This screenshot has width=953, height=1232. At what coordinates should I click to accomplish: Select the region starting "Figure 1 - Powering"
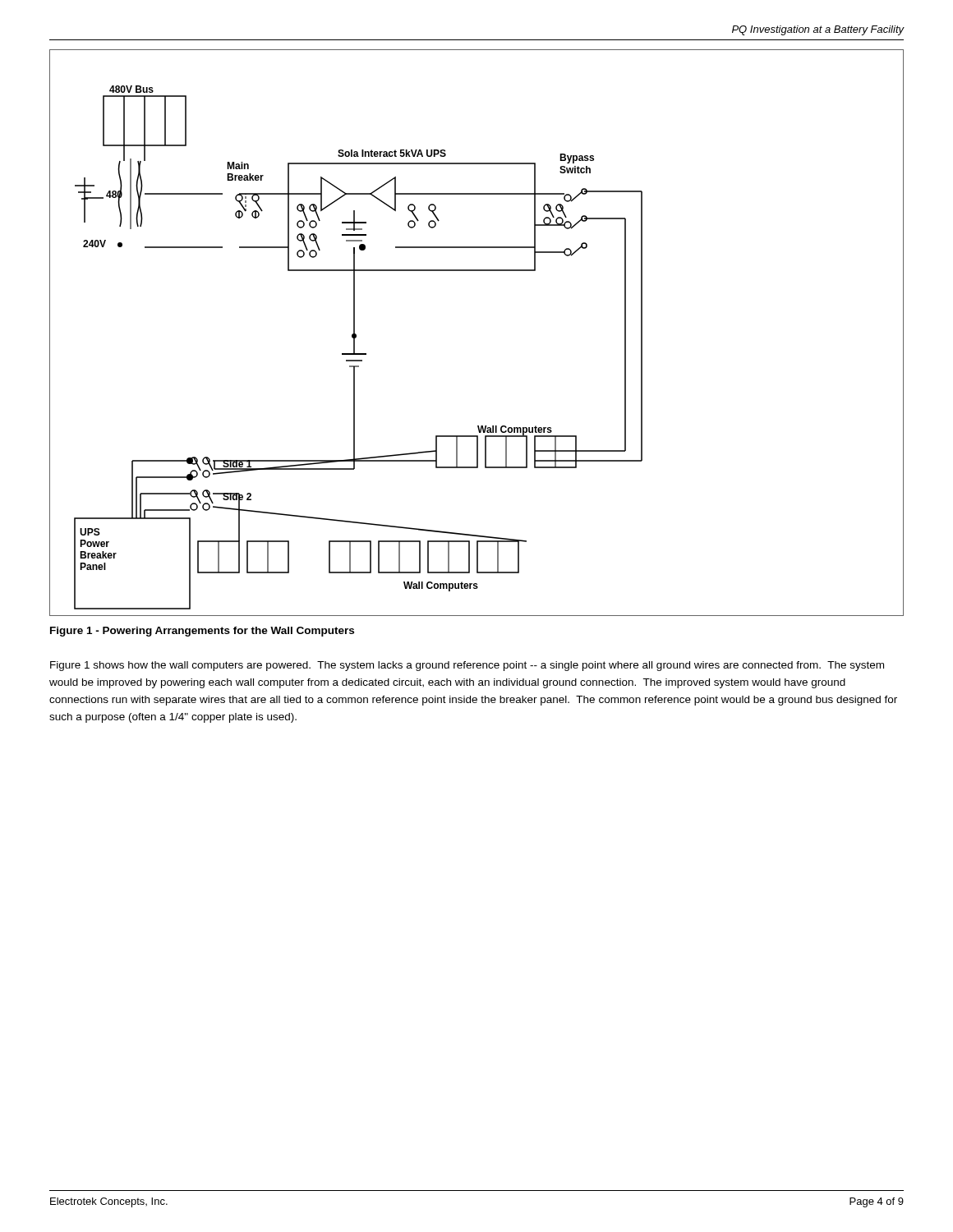(202, 630)
